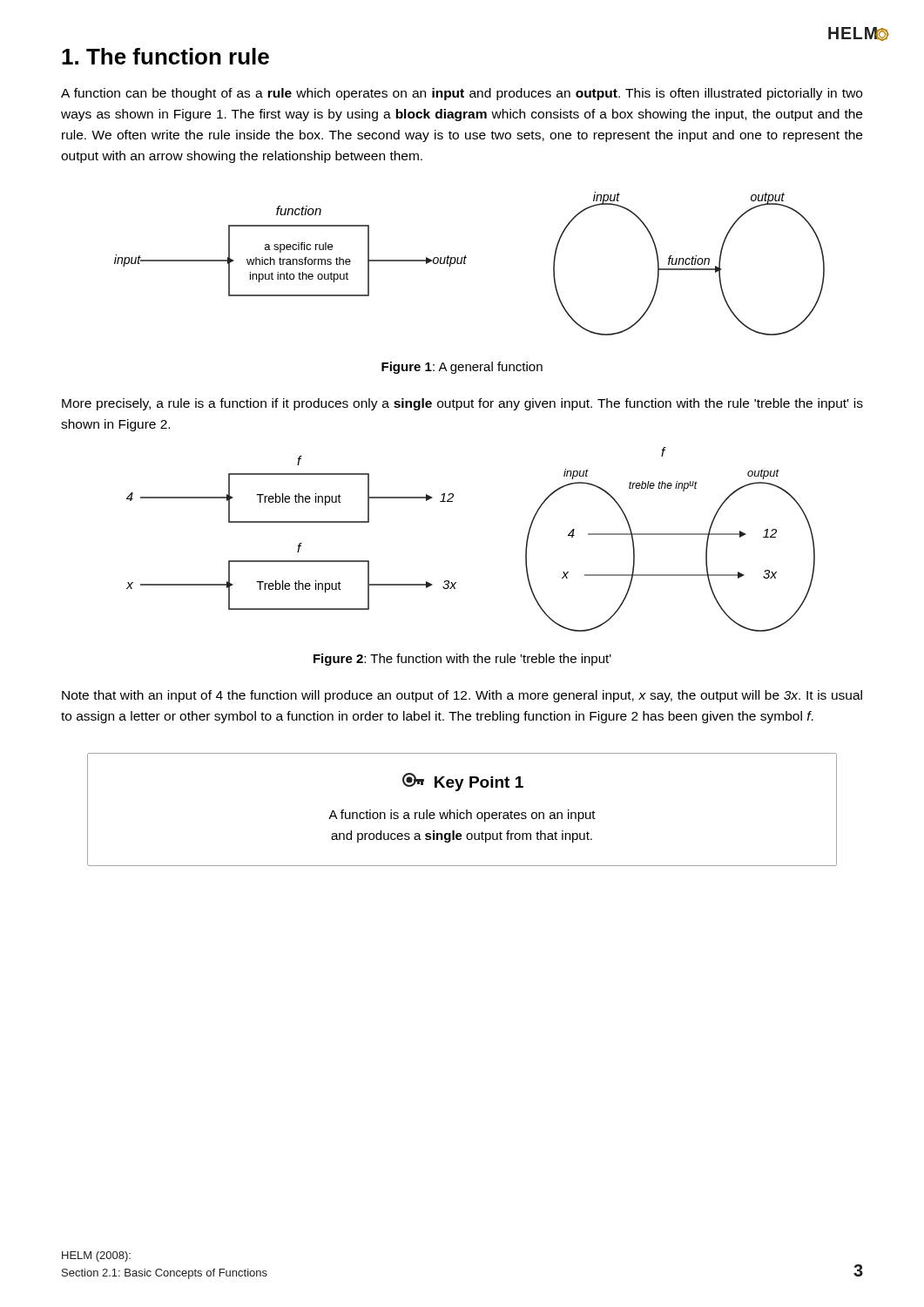Find the text block with the text "A function can be thought of"
This screenshot has height=1307, width=924.
(462, 124)
